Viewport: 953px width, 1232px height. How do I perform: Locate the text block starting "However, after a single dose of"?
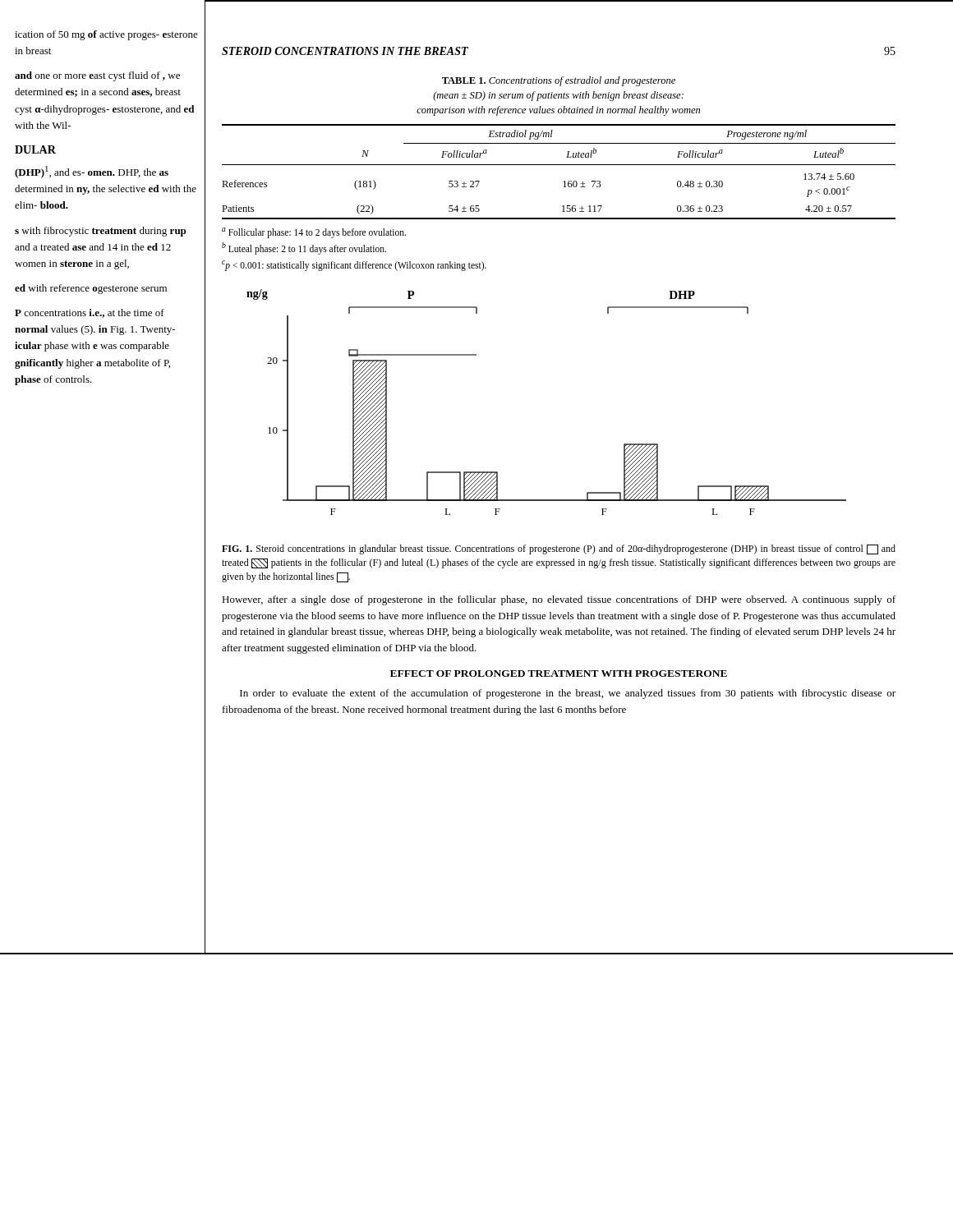coord(559,623)
